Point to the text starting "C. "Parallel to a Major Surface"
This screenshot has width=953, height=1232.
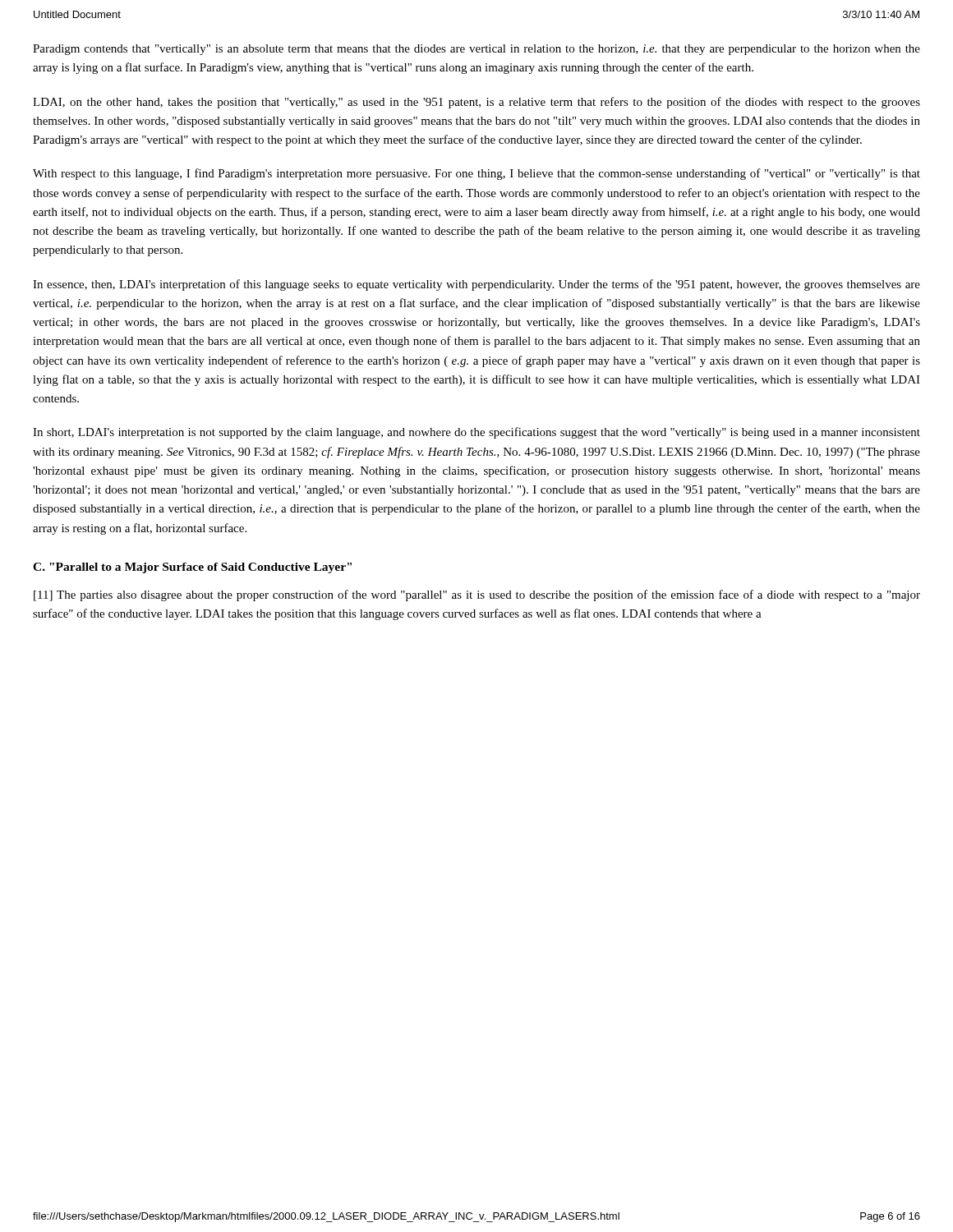(x=193, y=566)
